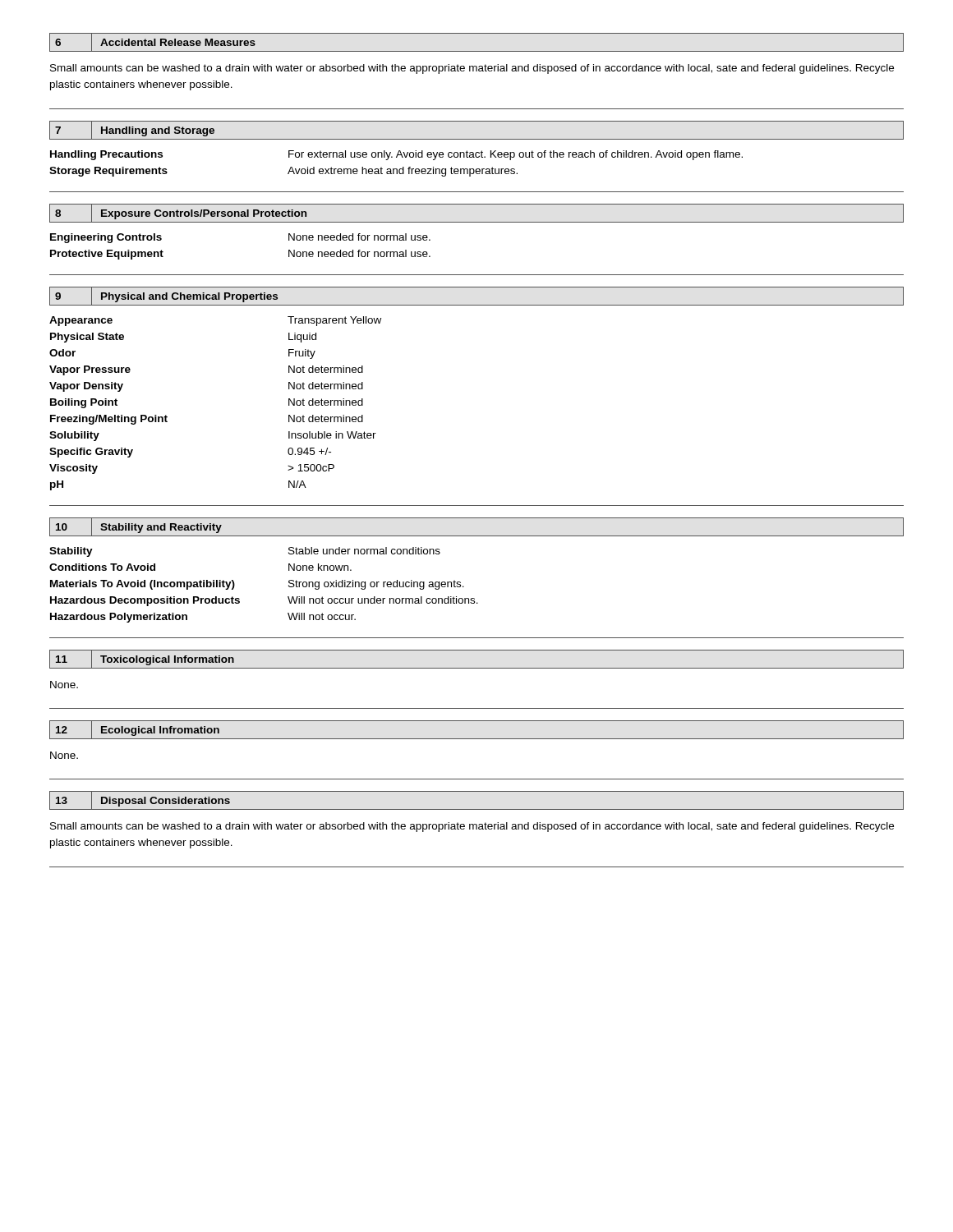Screen dimensions: 1232x953
Task: Point to the text block starting "None known."
Action: [320, 567]
